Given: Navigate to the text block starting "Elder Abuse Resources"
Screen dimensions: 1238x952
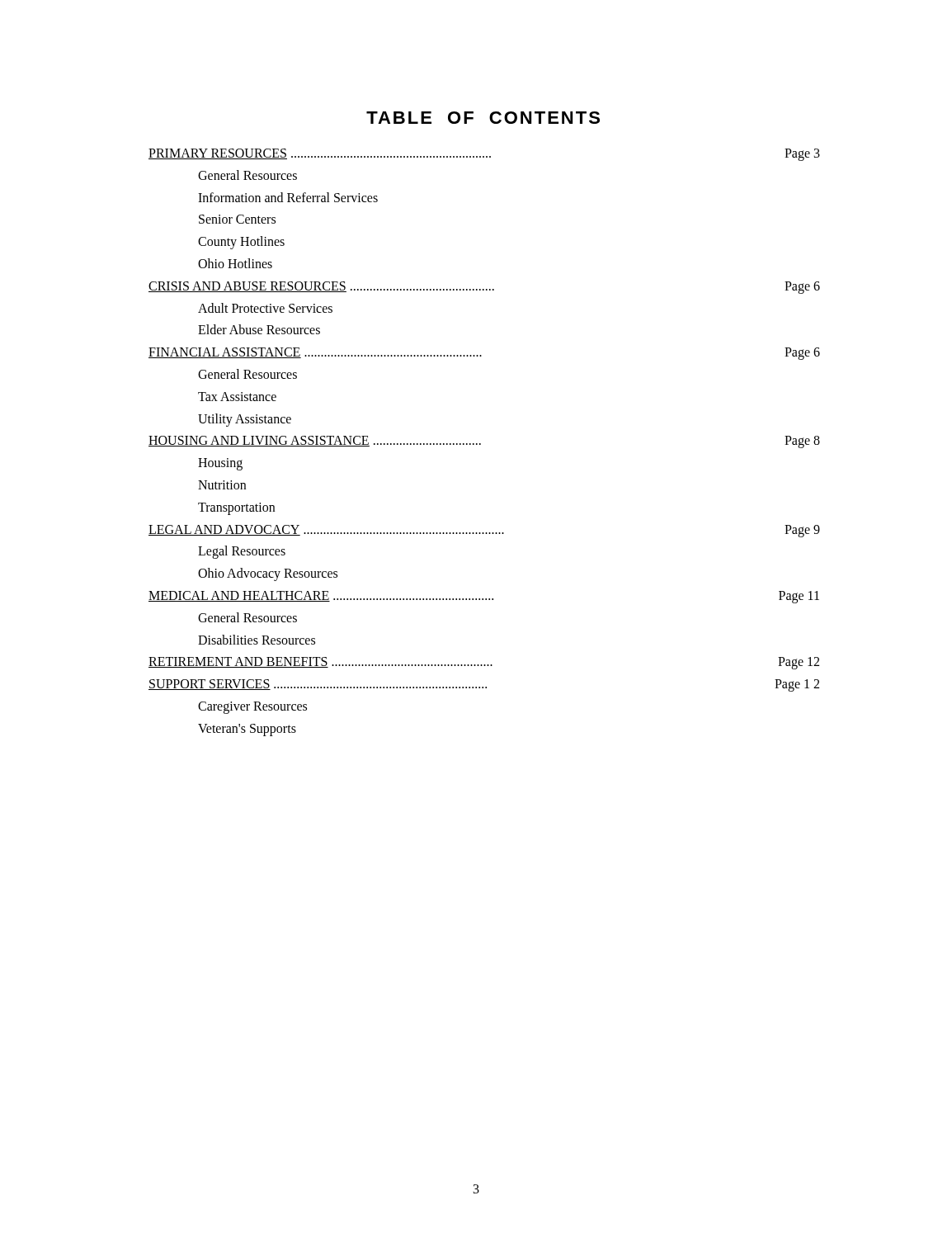Looking at the screenshot, I should (x=259, y=330).
